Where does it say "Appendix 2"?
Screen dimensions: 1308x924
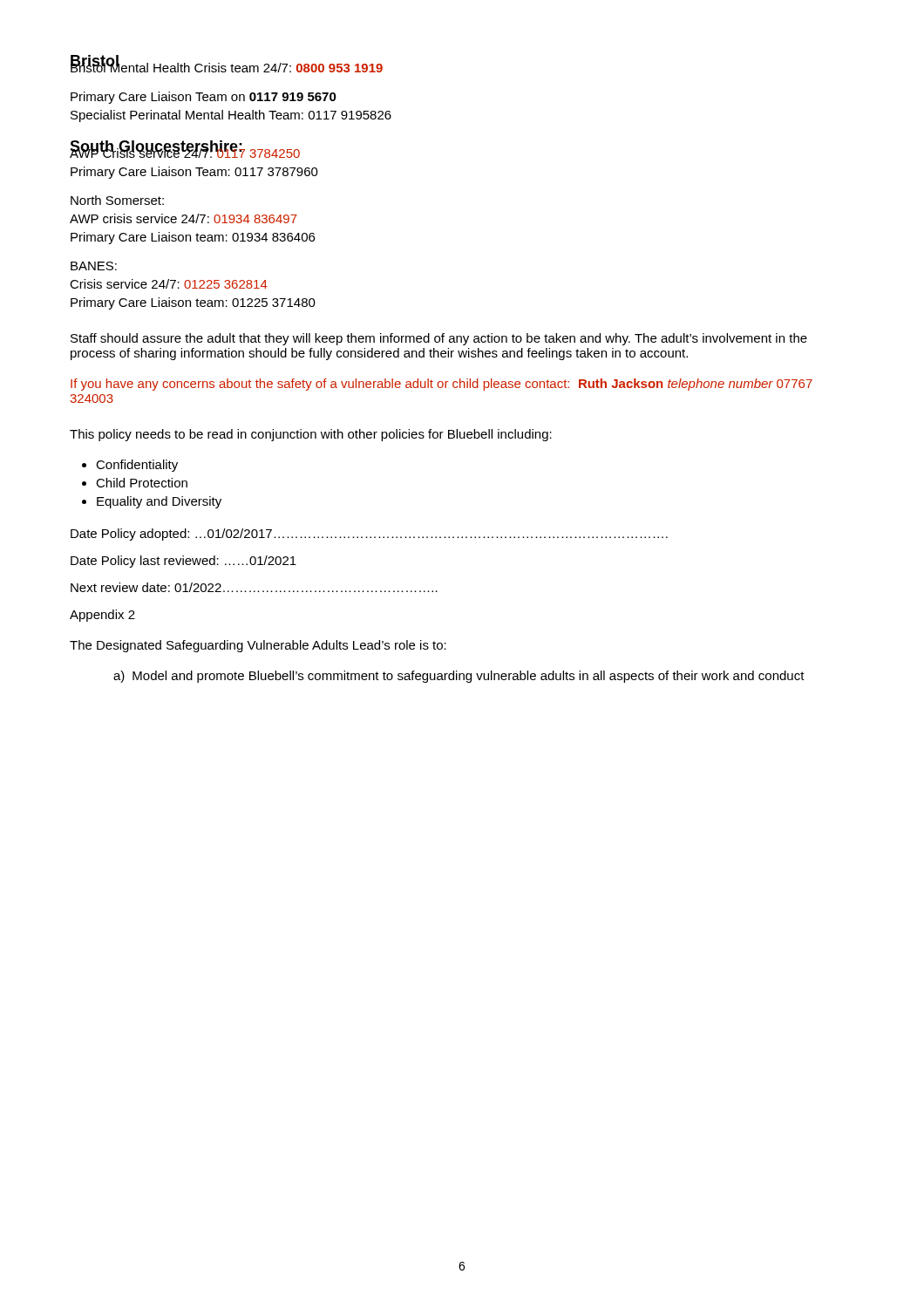click(x=102, y=614)
